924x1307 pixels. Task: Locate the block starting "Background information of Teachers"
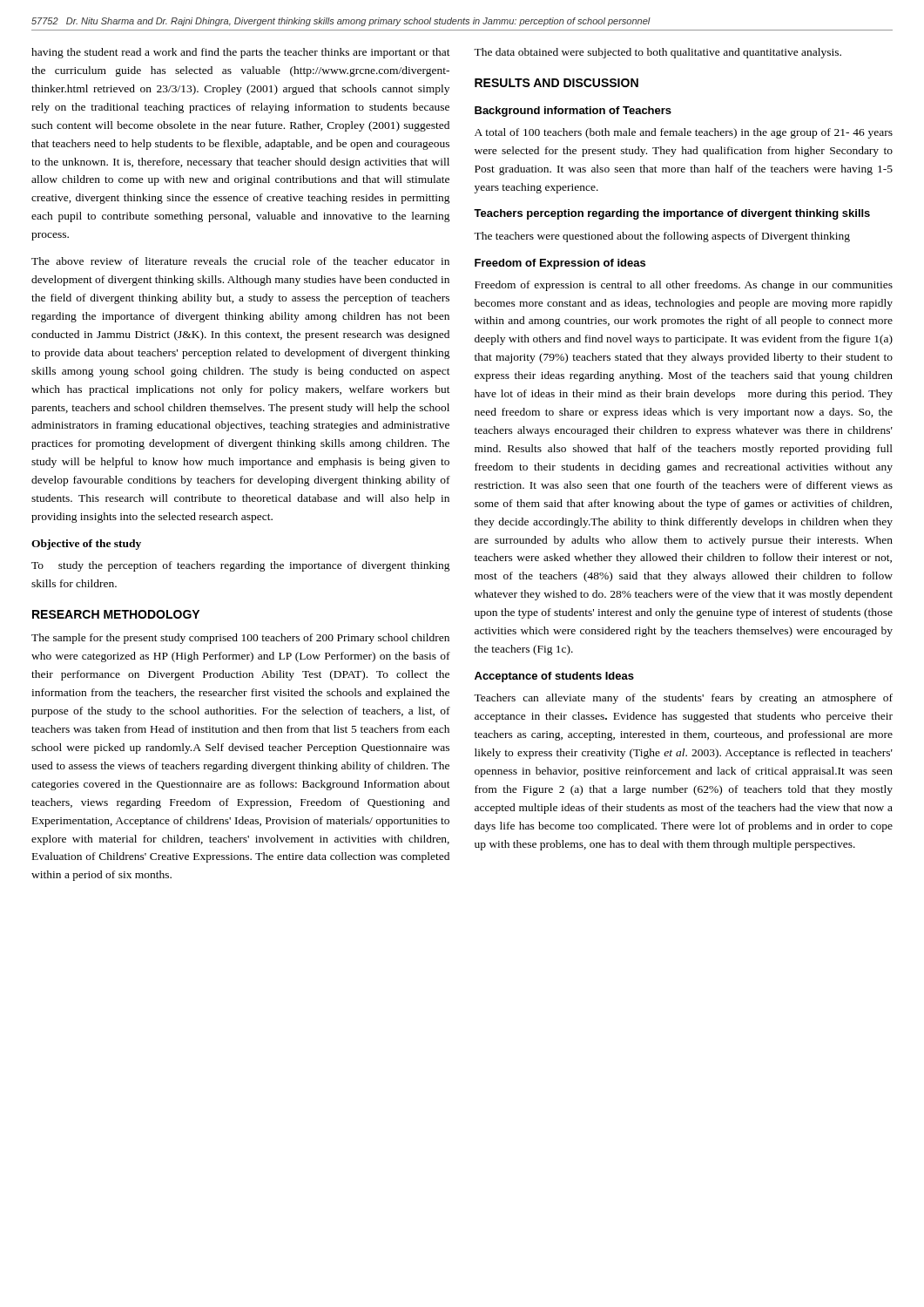pos(573,110)
